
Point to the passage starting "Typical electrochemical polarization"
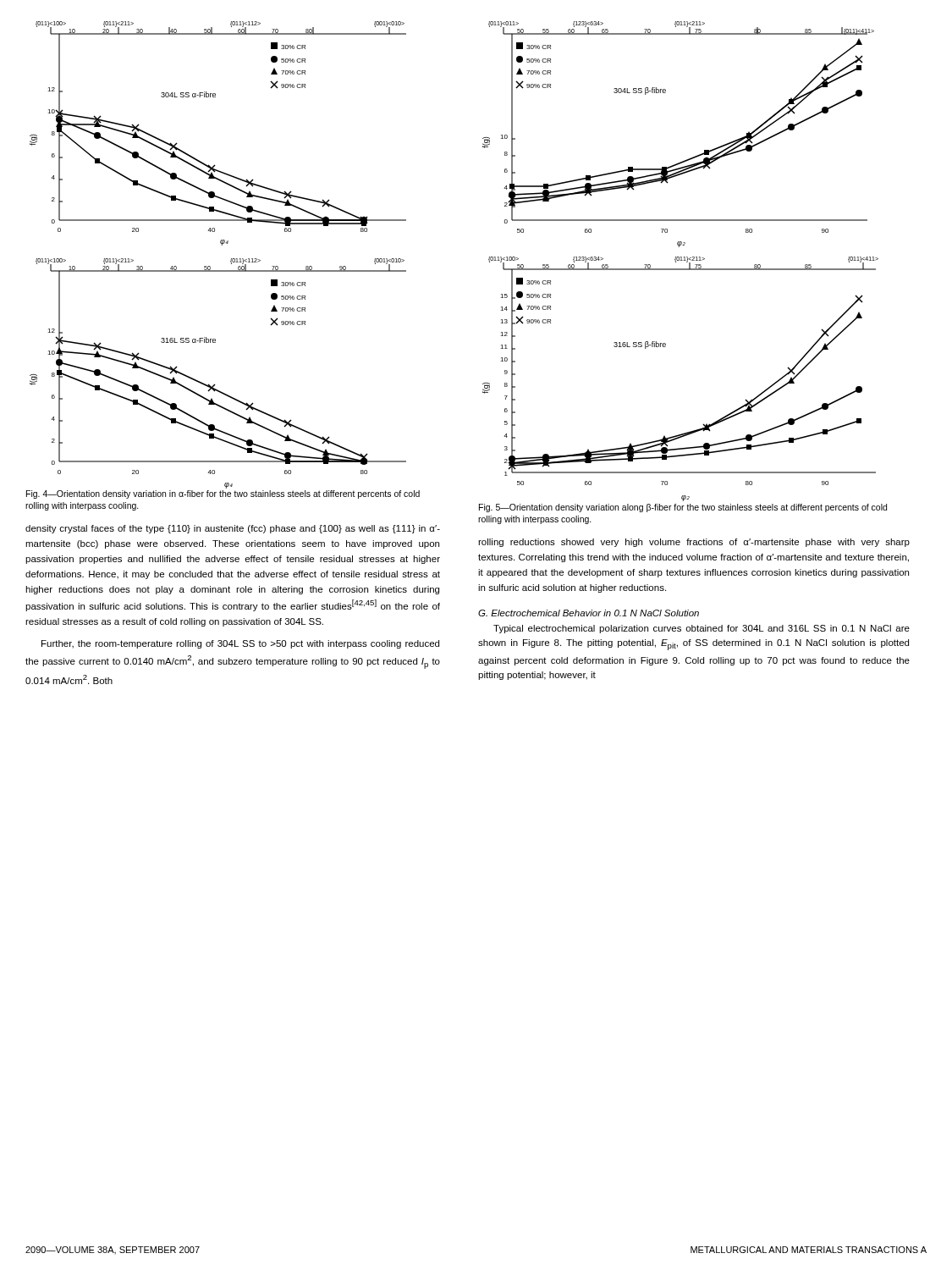[694, 652]
